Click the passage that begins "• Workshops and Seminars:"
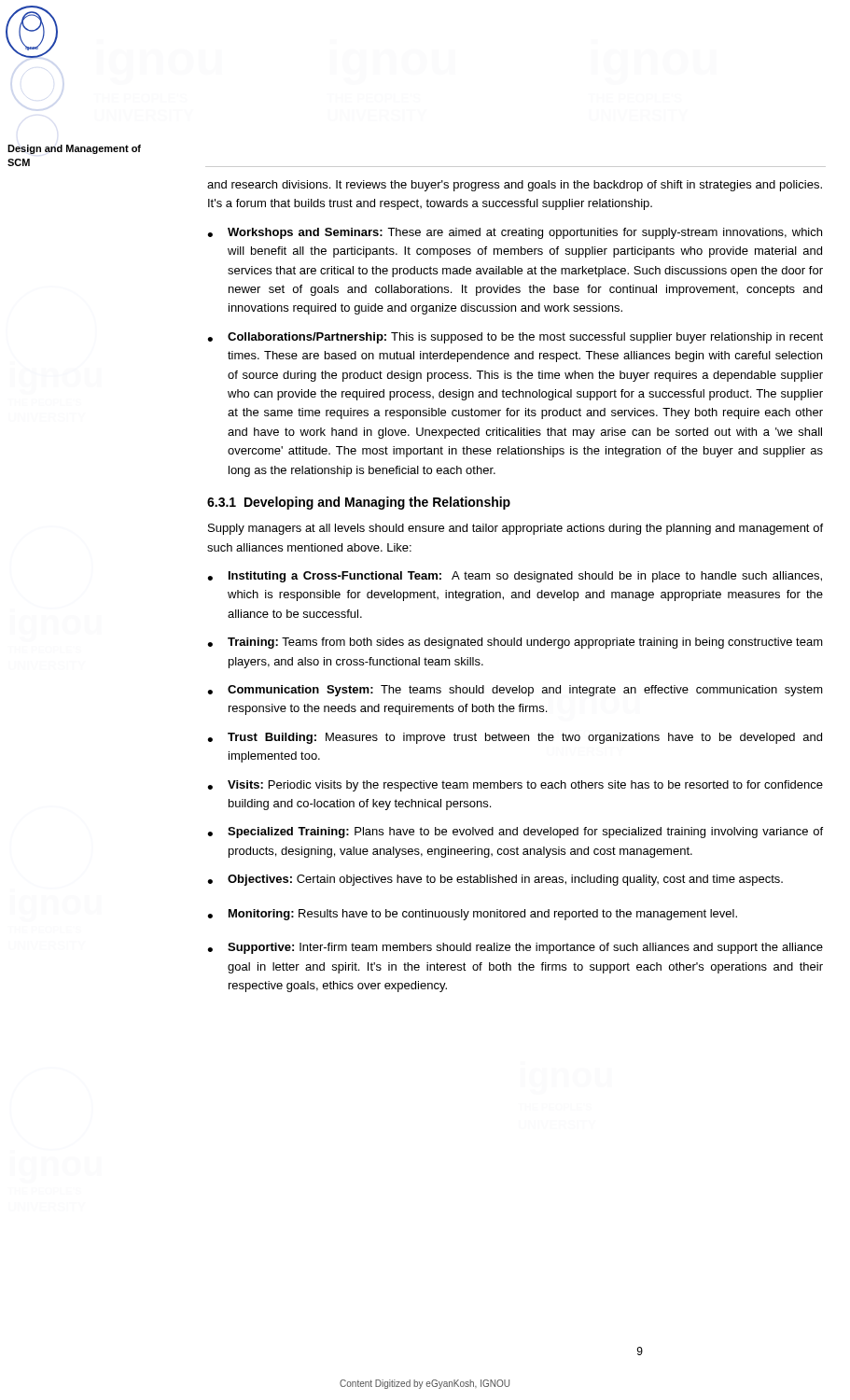850x1400 pixels. click(515, 270)
